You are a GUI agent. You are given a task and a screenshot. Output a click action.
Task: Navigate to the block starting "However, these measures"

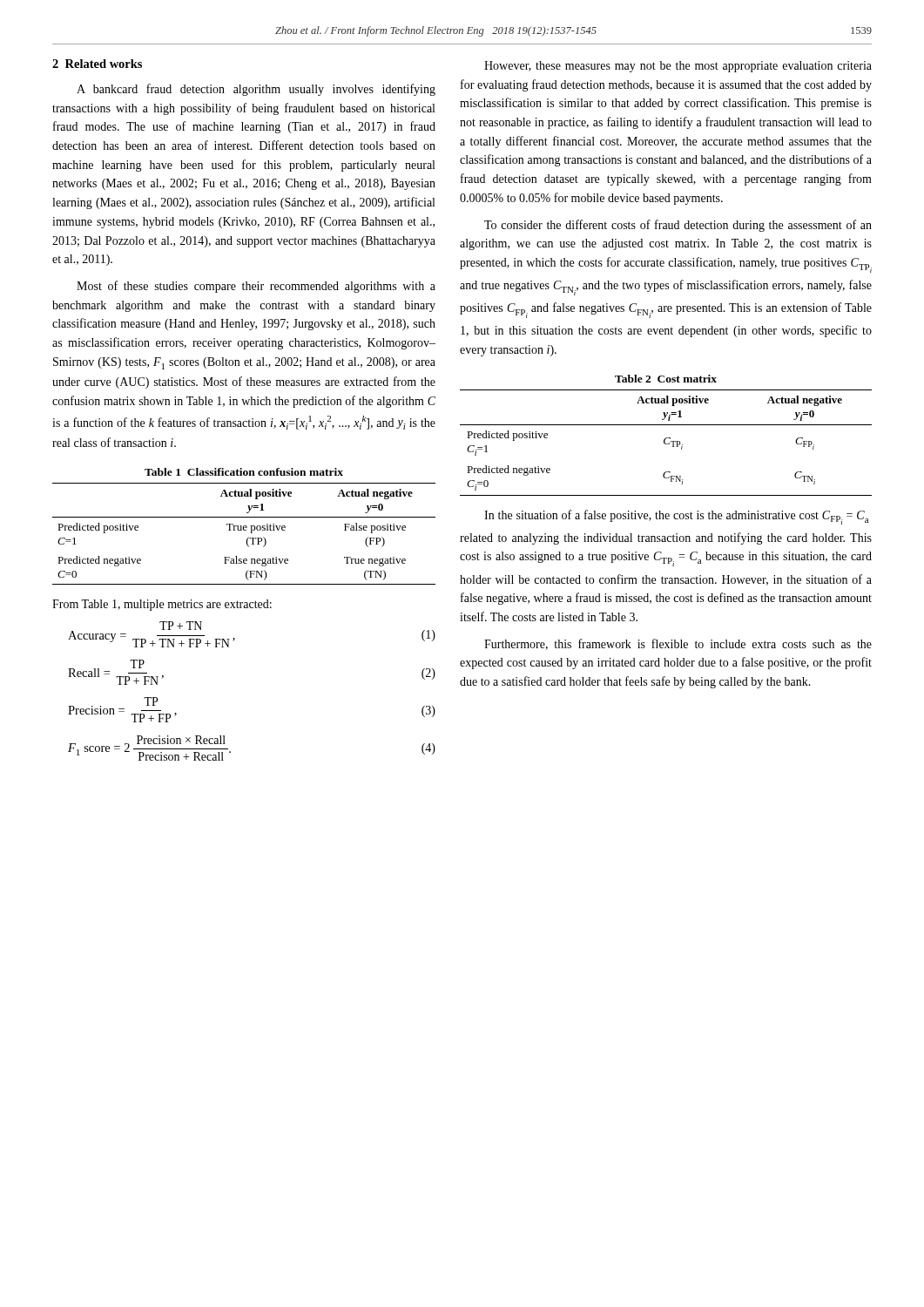point(666,132)
